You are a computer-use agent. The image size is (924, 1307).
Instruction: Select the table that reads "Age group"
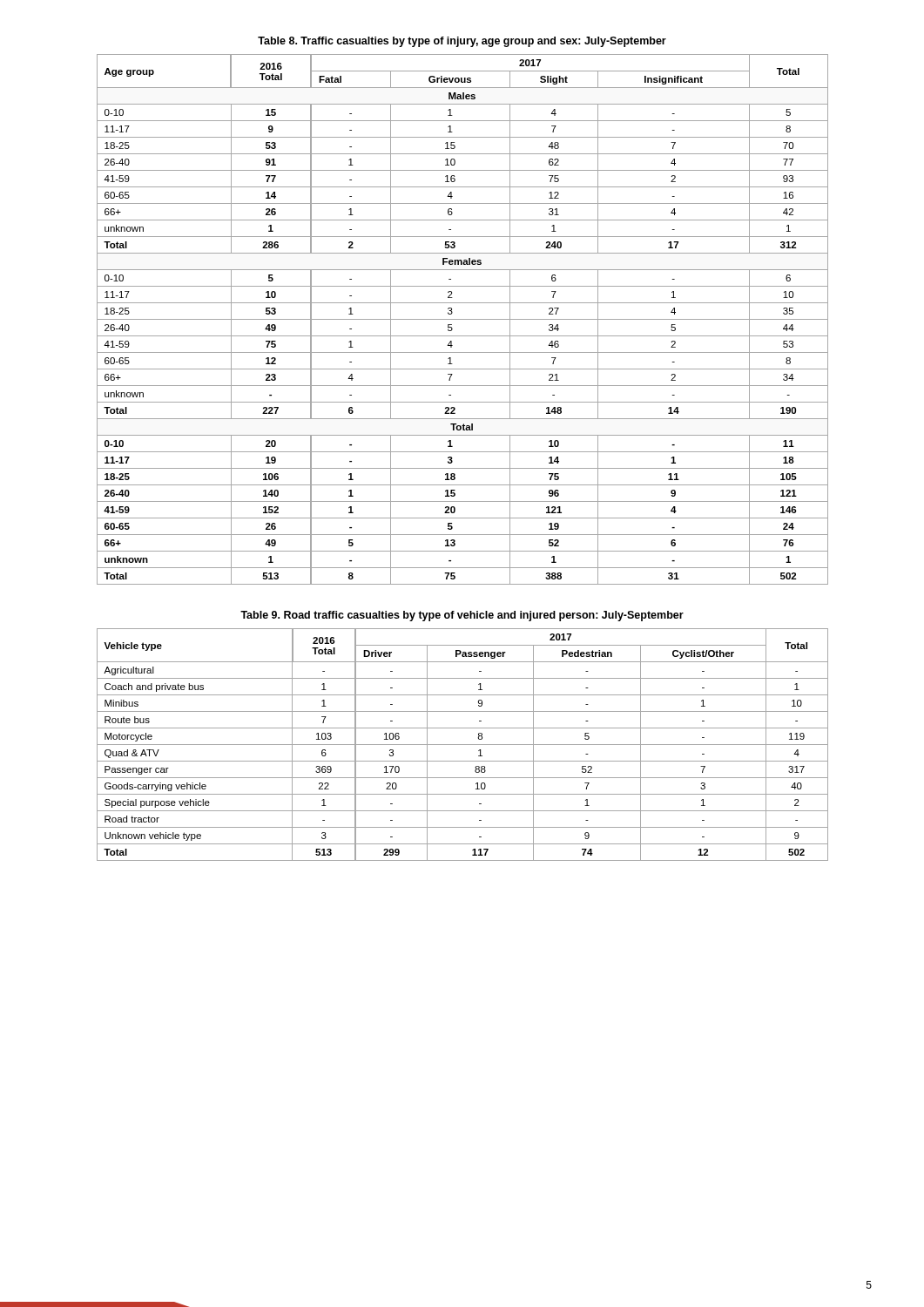click(462, 319)
